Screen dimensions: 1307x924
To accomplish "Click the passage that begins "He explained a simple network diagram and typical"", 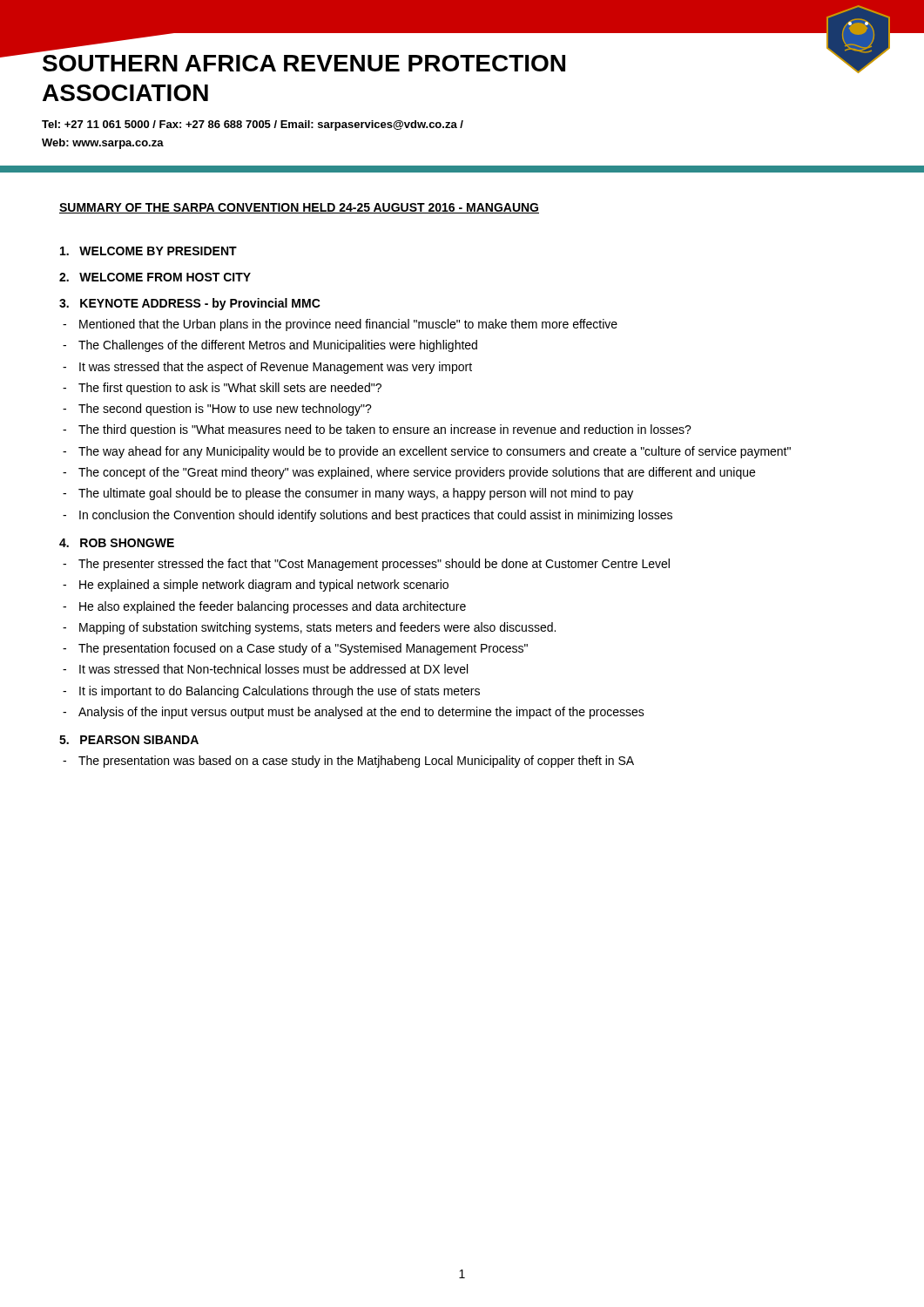I will [264, 585].
